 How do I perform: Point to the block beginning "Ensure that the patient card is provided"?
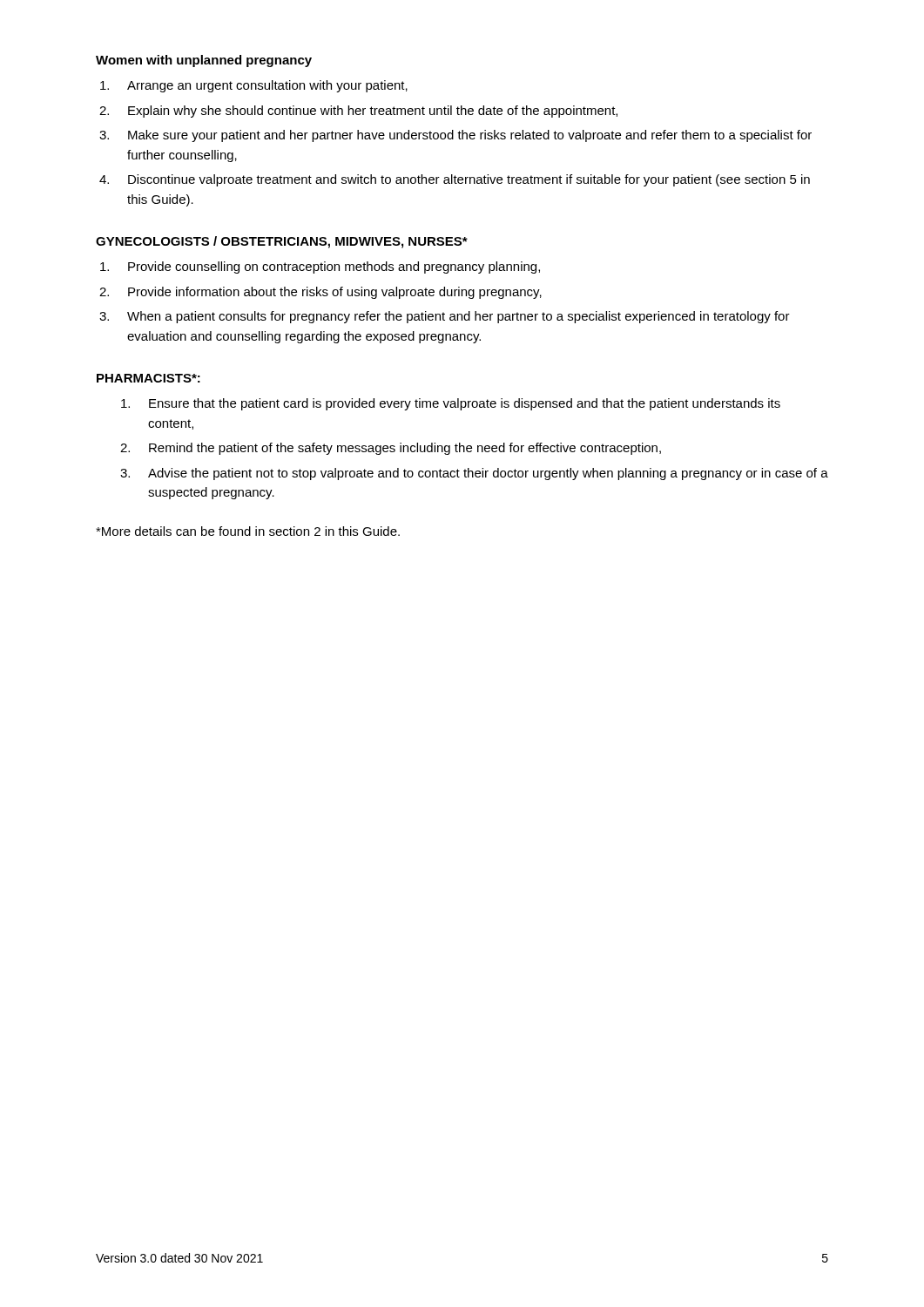472,413
